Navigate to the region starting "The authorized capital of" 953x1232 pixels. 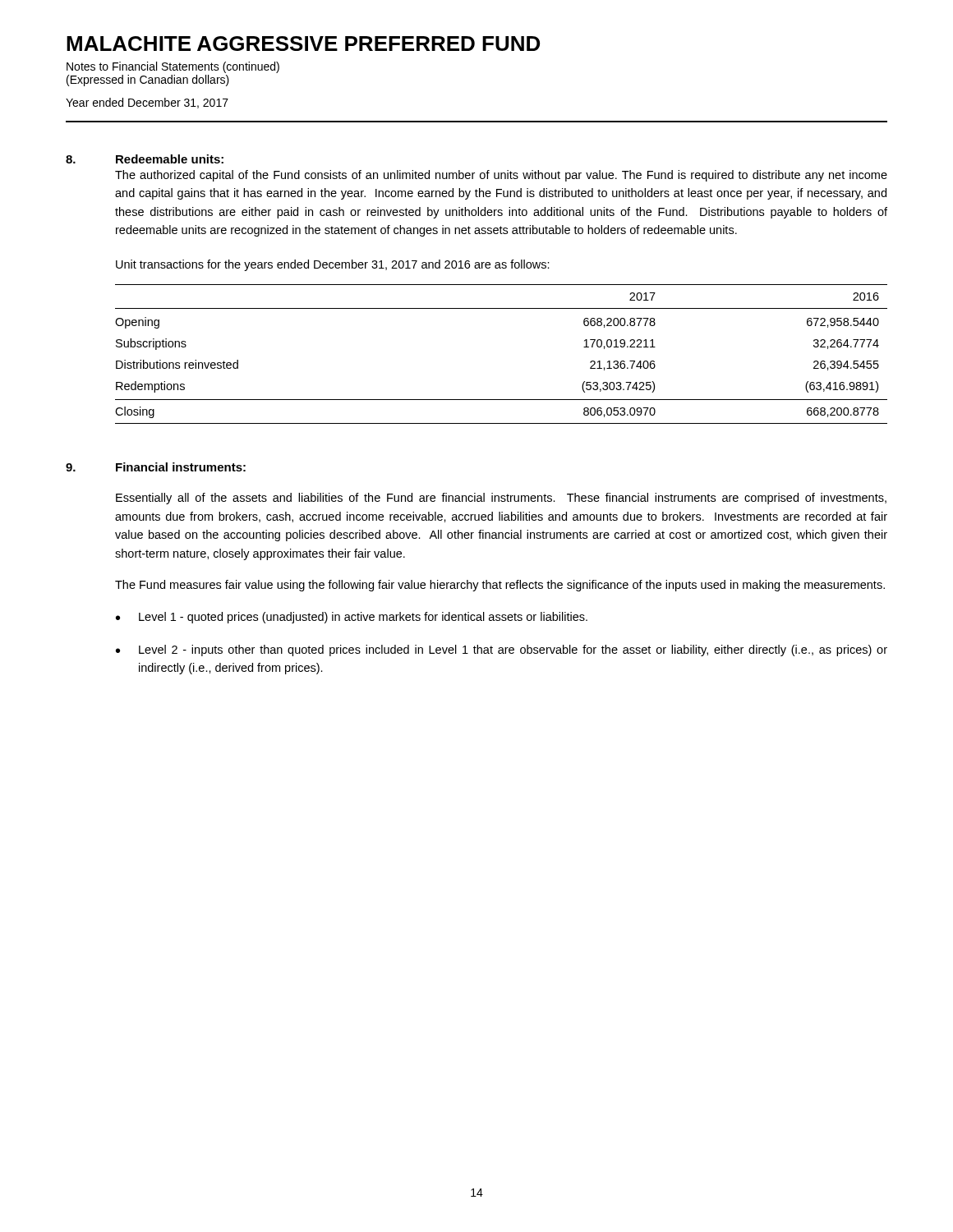(x=501, y=203)
